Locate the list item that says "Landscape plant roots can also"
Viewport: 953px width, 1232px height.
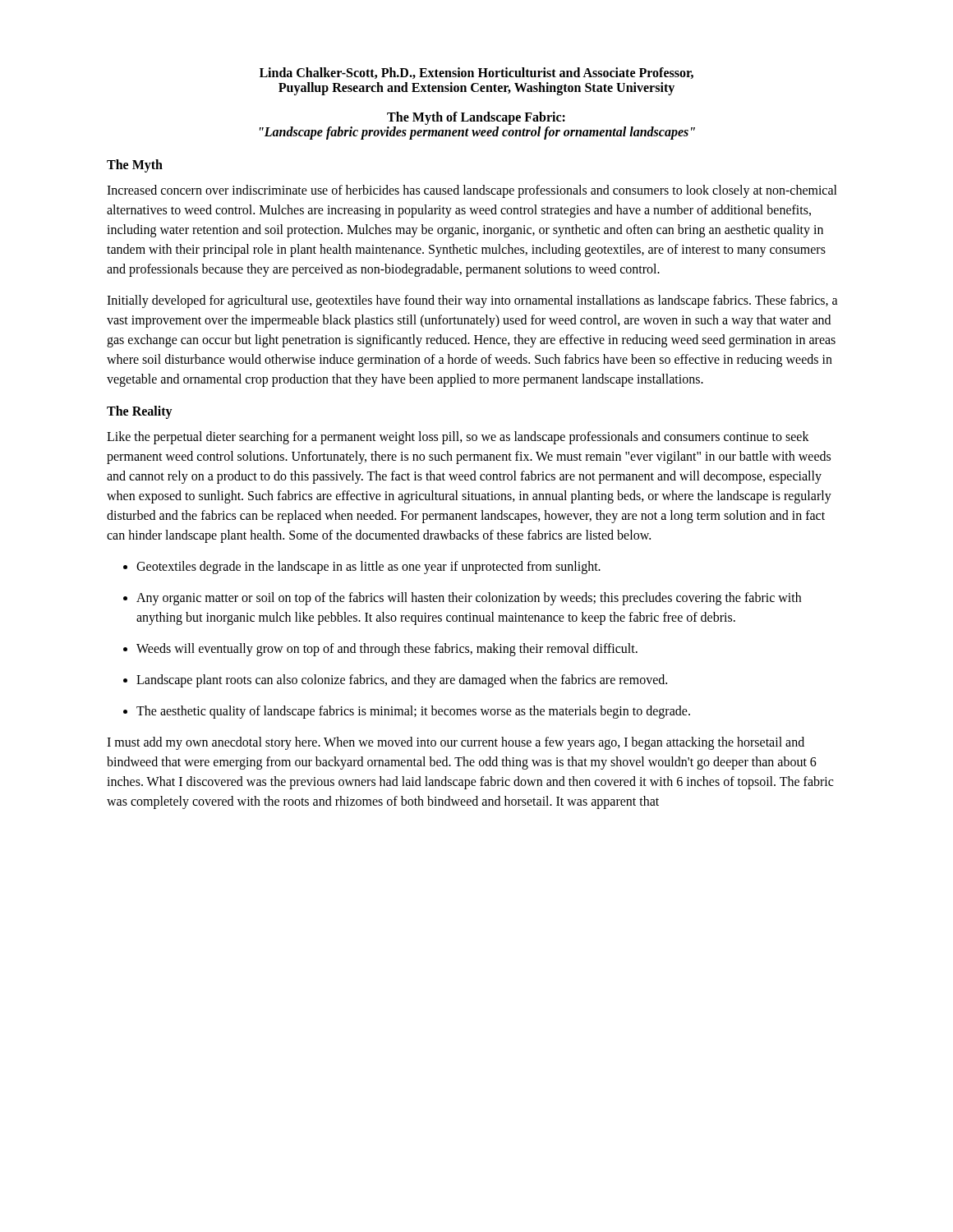pos(476,680)
